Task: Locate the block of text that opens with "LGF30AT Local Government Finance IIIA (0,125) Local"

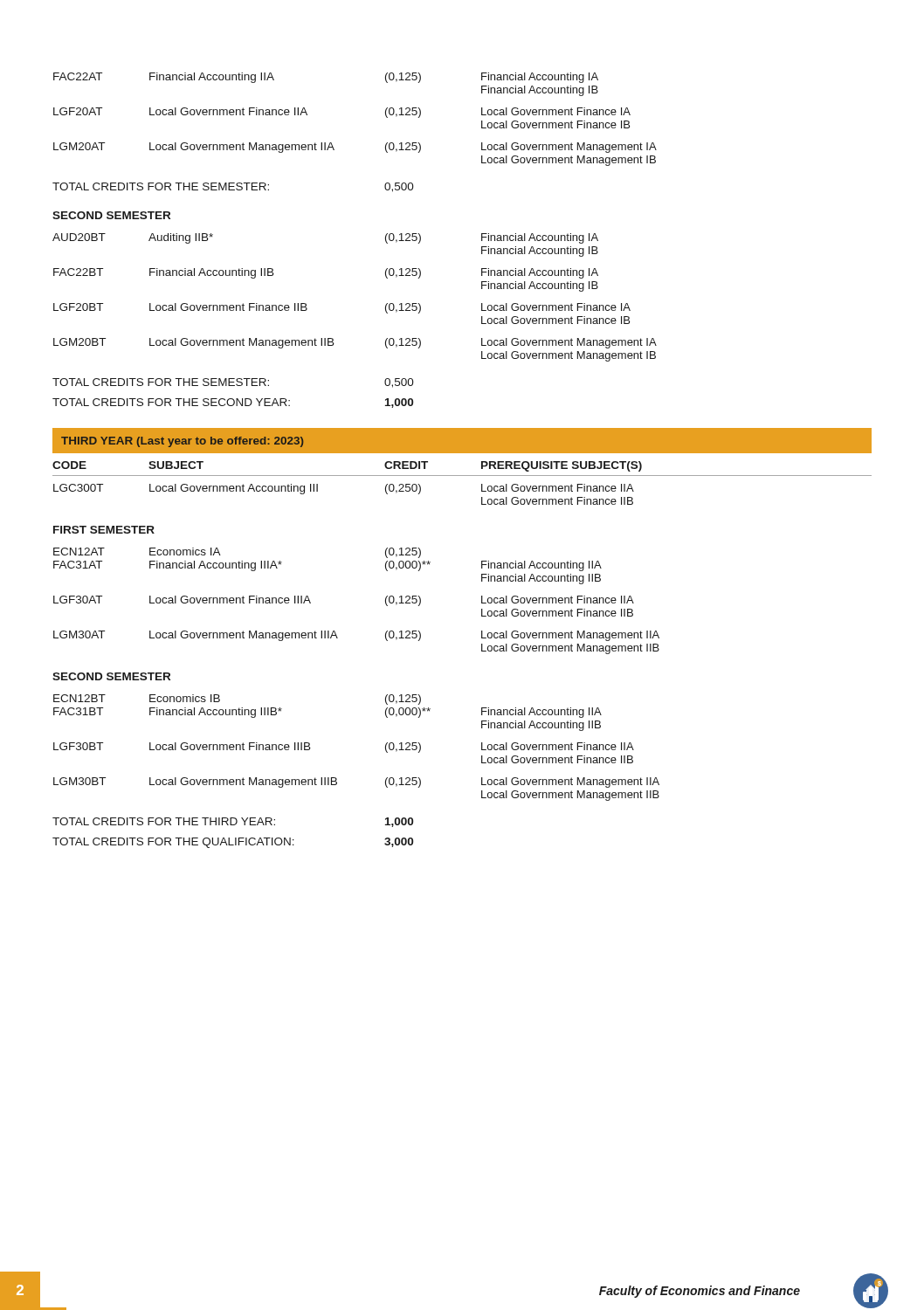Action: point(78,600)
